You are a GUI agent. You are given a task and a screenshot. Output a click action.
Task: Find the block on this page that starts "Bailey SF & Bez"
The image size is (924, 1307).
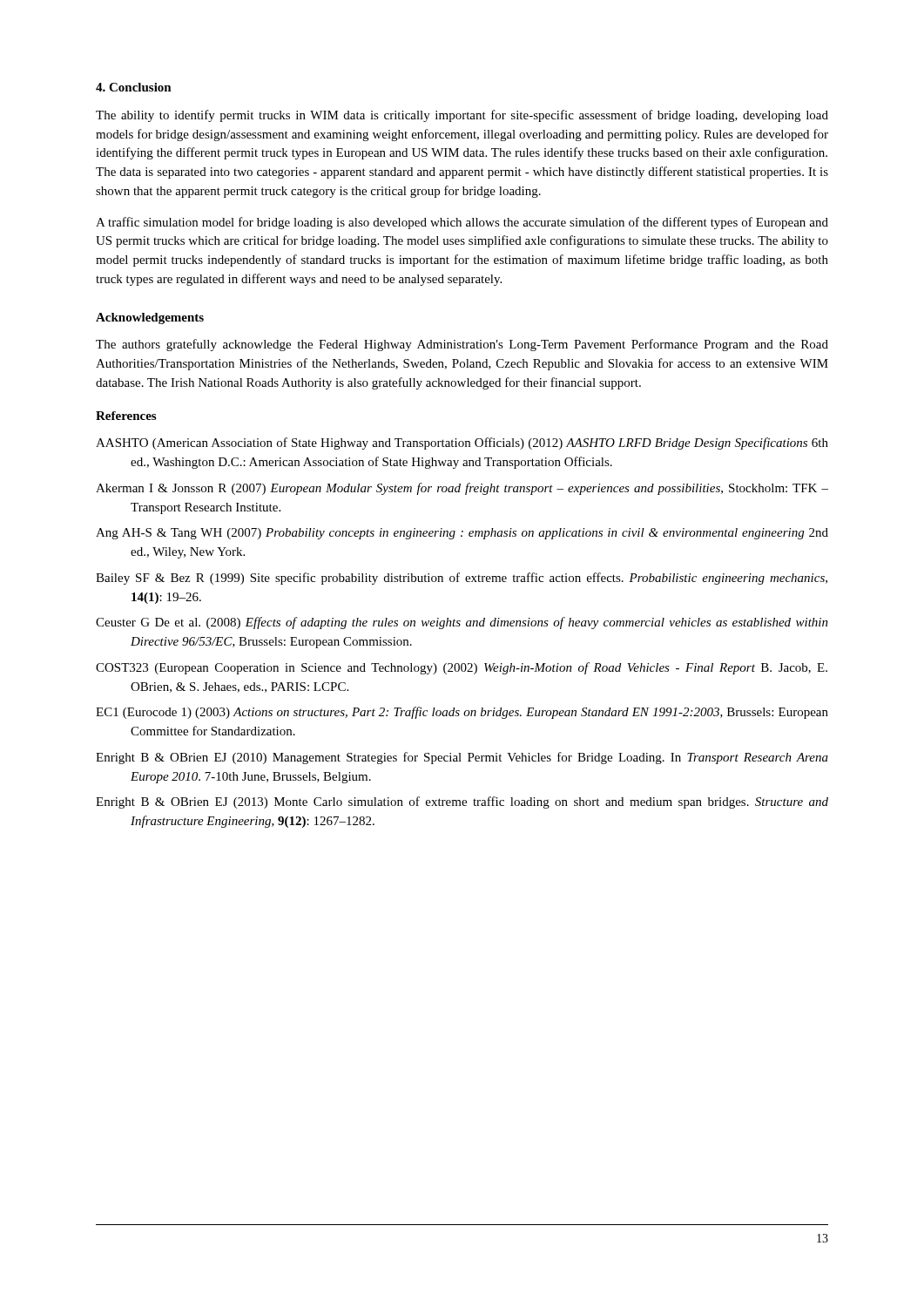coord(462,587)
